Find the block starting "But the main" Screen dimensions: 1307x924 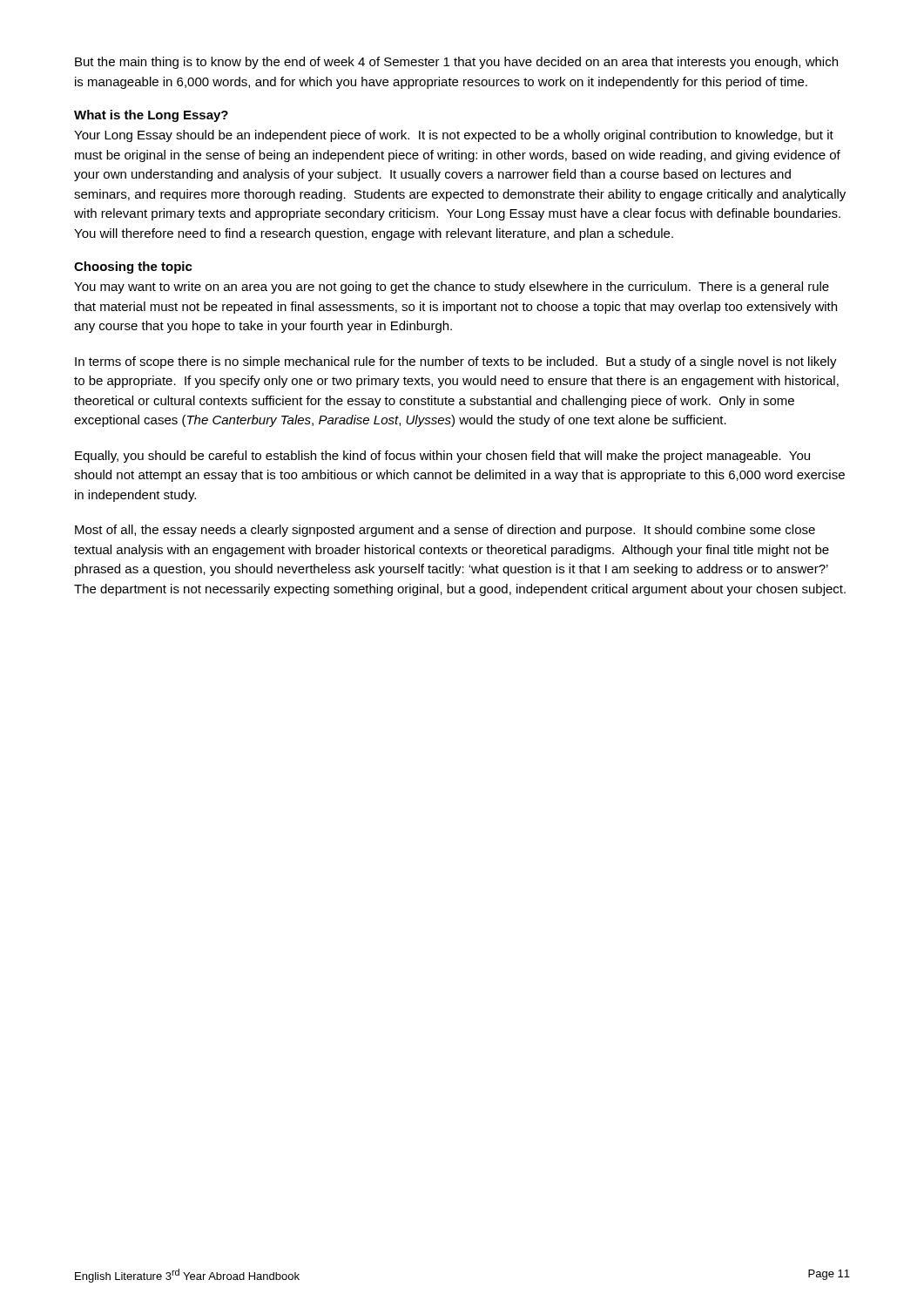(x=456, y=71)
